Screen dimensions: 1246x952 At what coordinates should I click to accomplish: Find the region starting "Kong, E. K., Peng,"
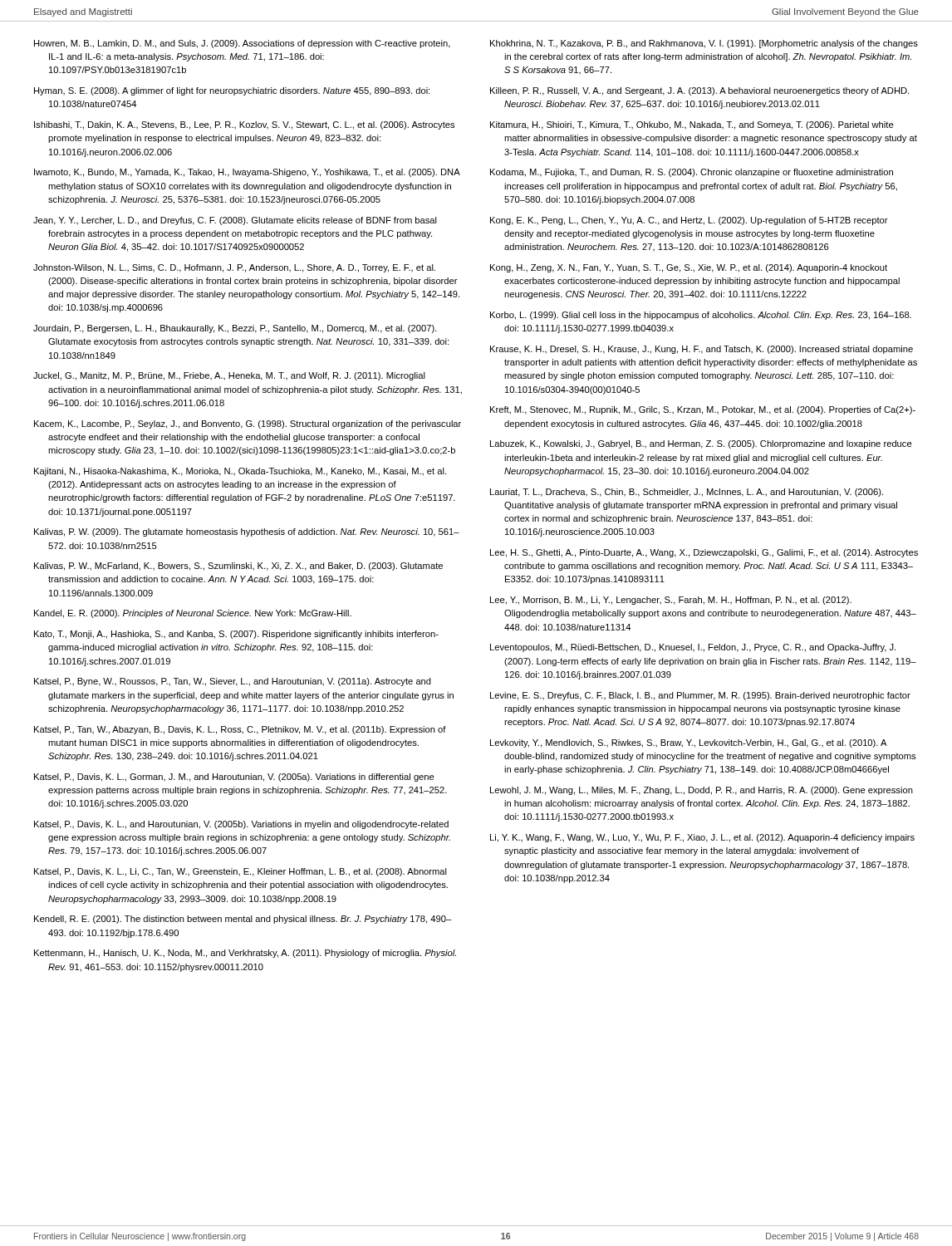tap(688, 233)
